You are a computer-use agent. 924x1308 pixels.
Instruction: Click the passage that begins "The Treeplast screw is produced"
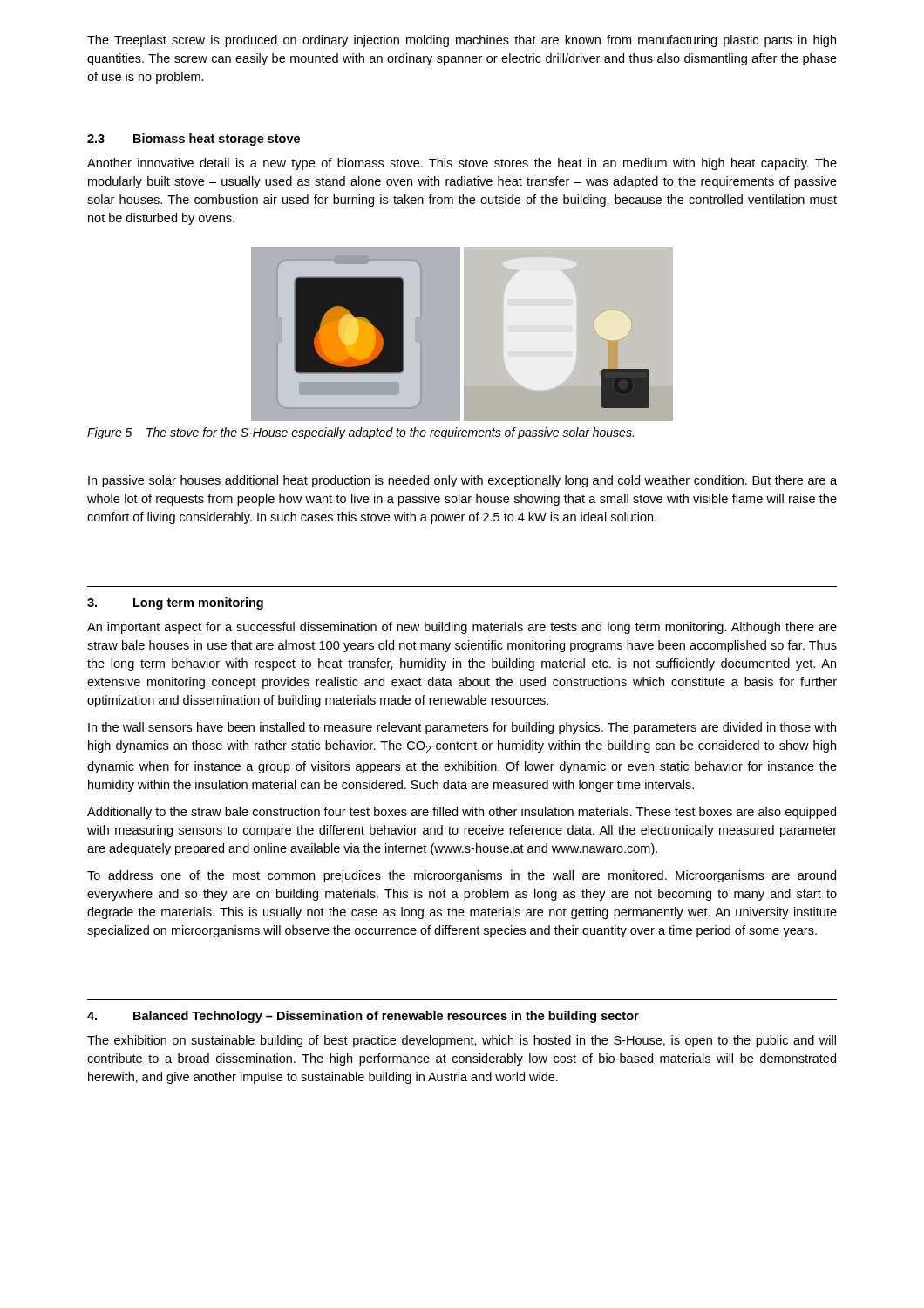pos(462,59)
